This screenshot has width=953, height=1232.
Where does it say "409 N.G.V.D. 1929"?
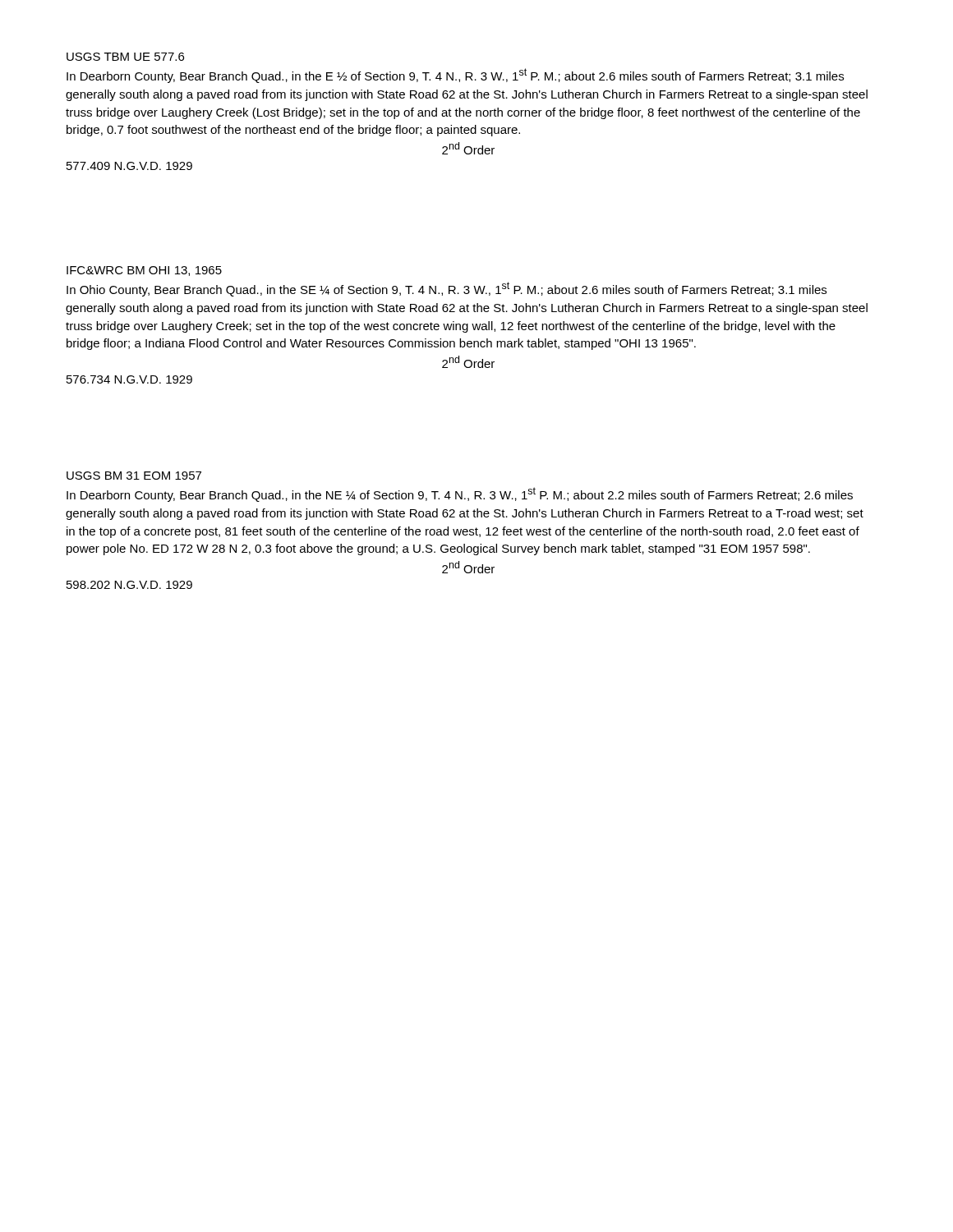tap(129, 166)
